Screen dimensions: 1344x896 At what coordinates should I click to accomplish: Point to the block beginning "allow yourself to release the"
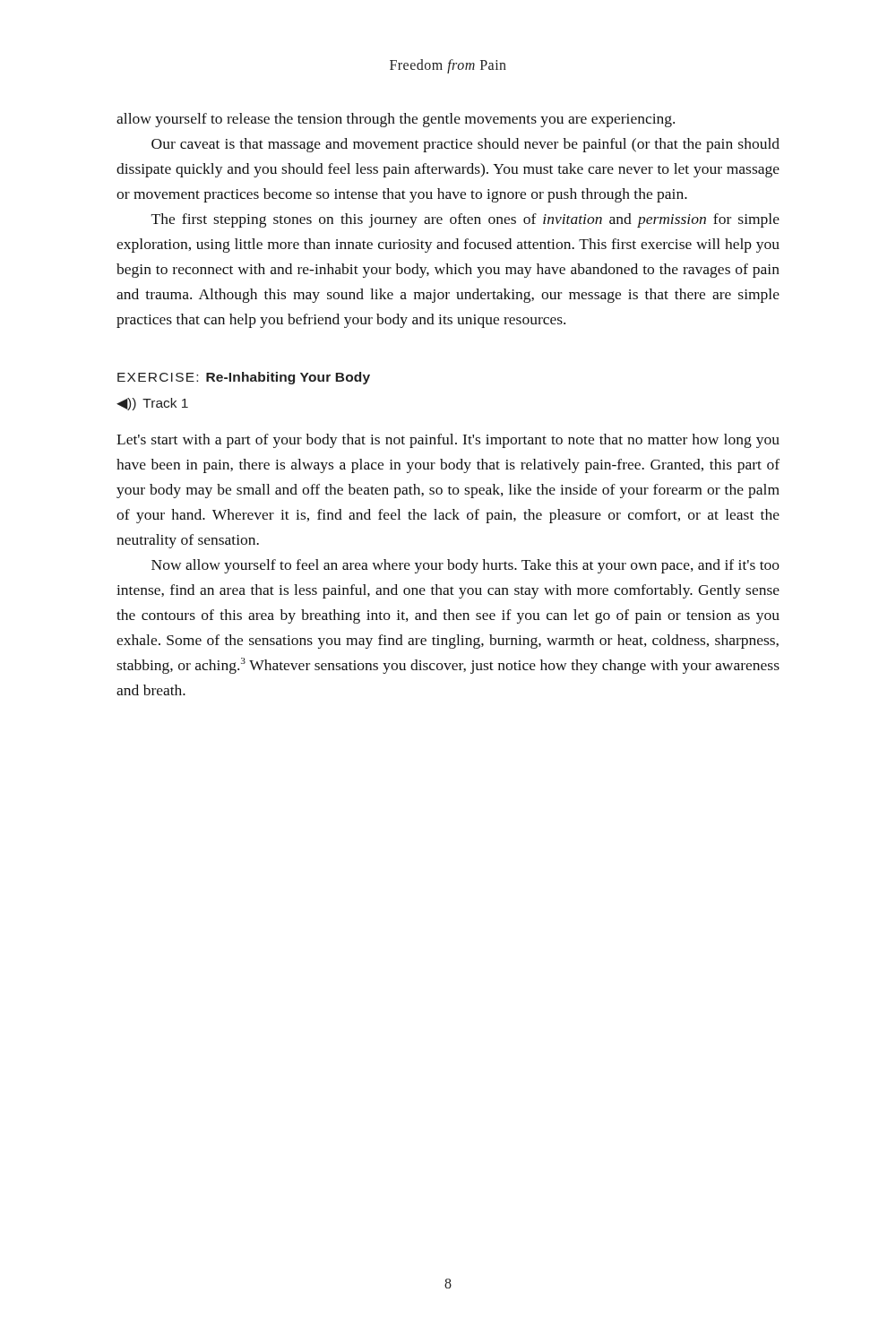click(x=448, y=118)
